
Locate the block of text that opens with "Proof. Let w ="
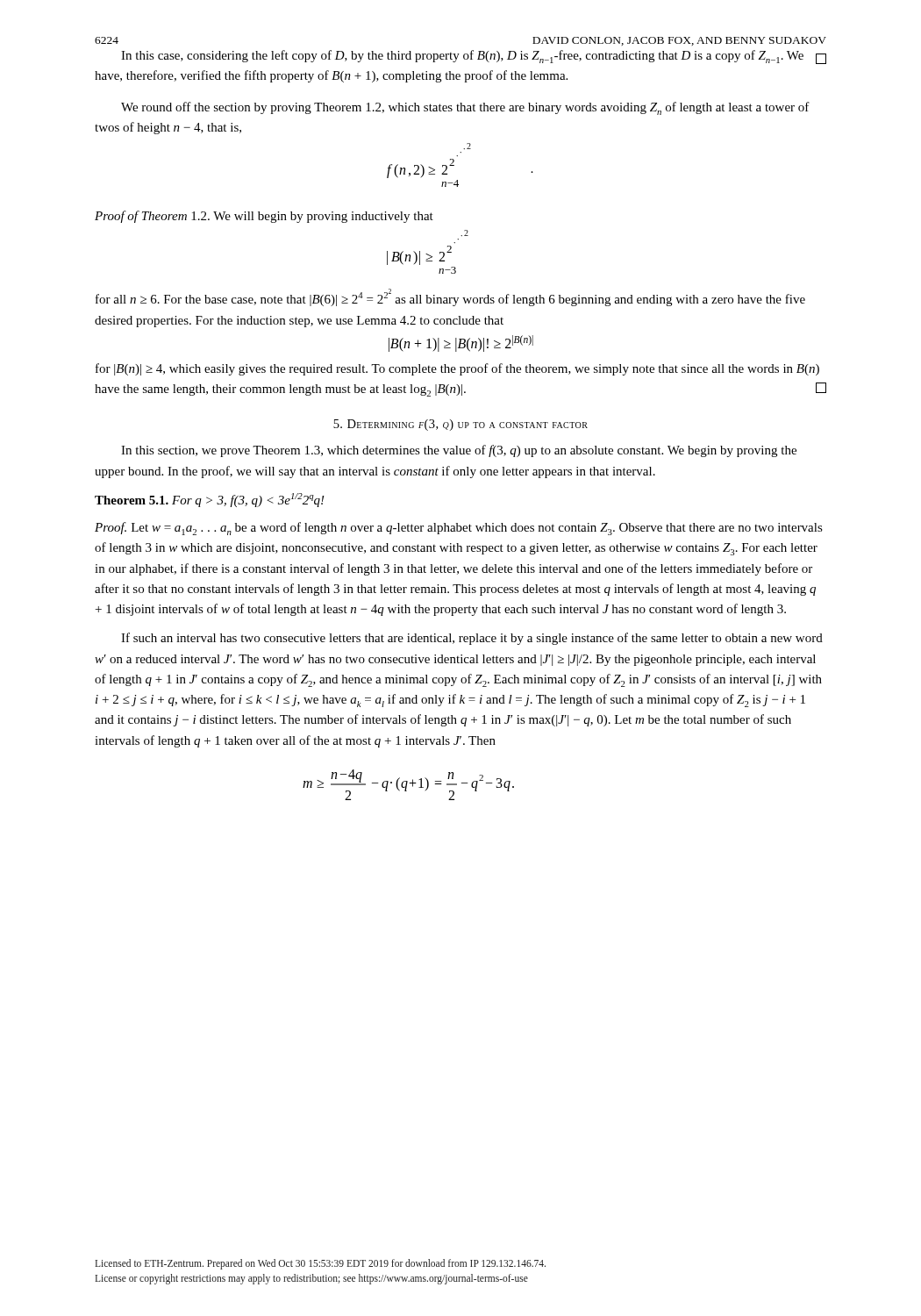(460, 569)
